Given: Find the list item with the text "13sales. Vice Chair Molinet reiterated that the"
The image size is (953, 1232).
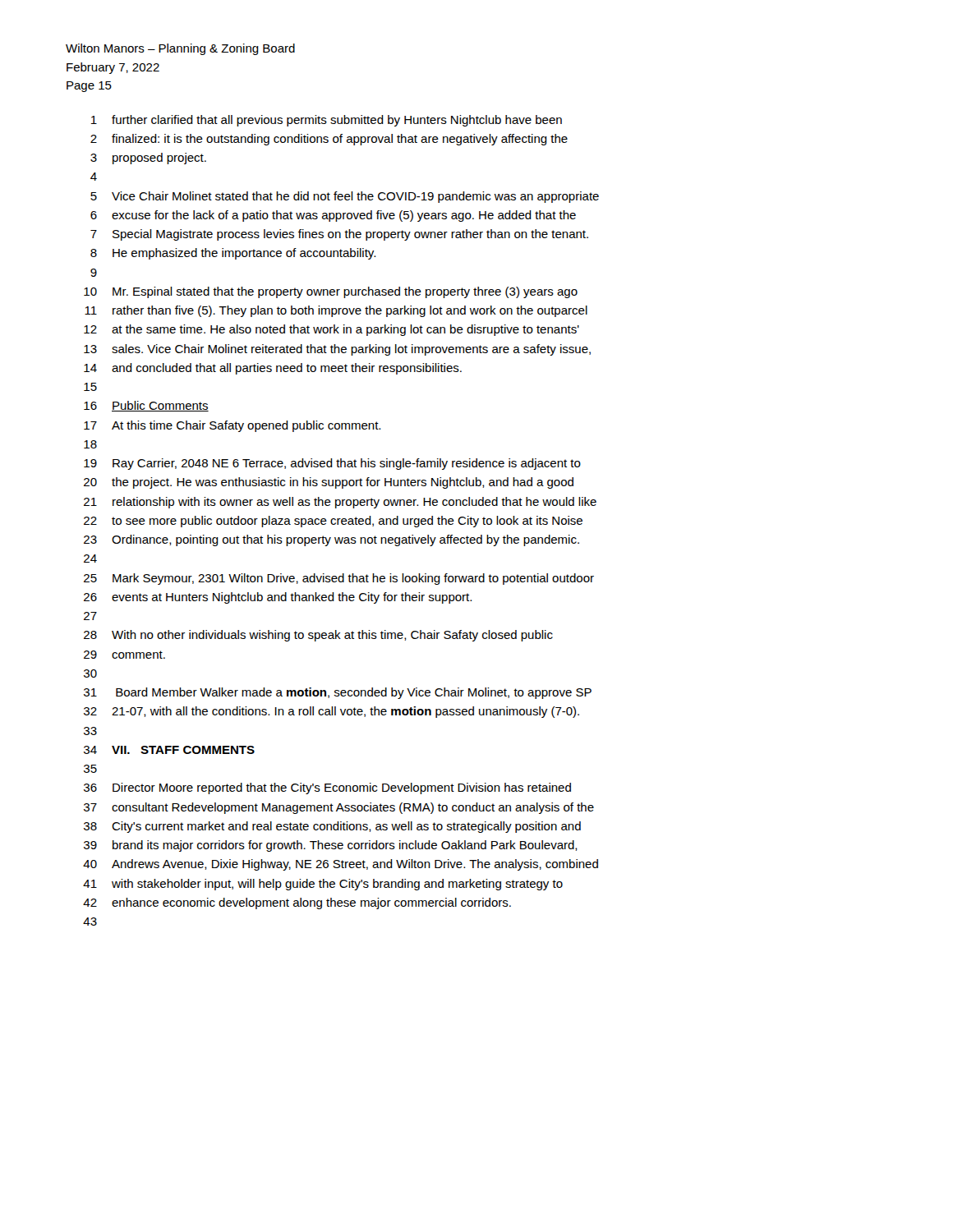Looking at the screenshot, I should pos(476,348).
